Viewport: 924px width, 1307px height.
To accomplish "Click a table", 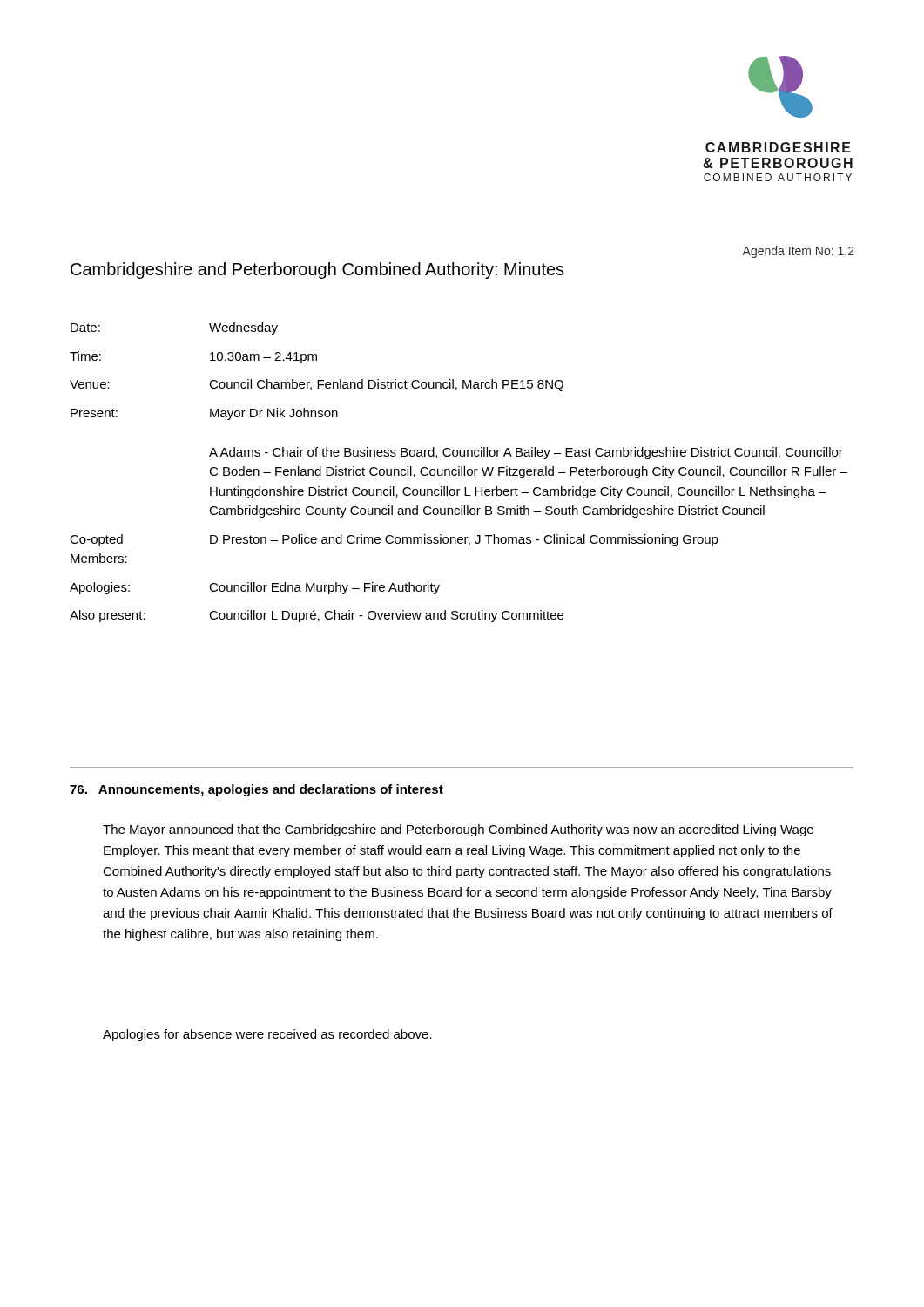I will [x=462, y=472].
